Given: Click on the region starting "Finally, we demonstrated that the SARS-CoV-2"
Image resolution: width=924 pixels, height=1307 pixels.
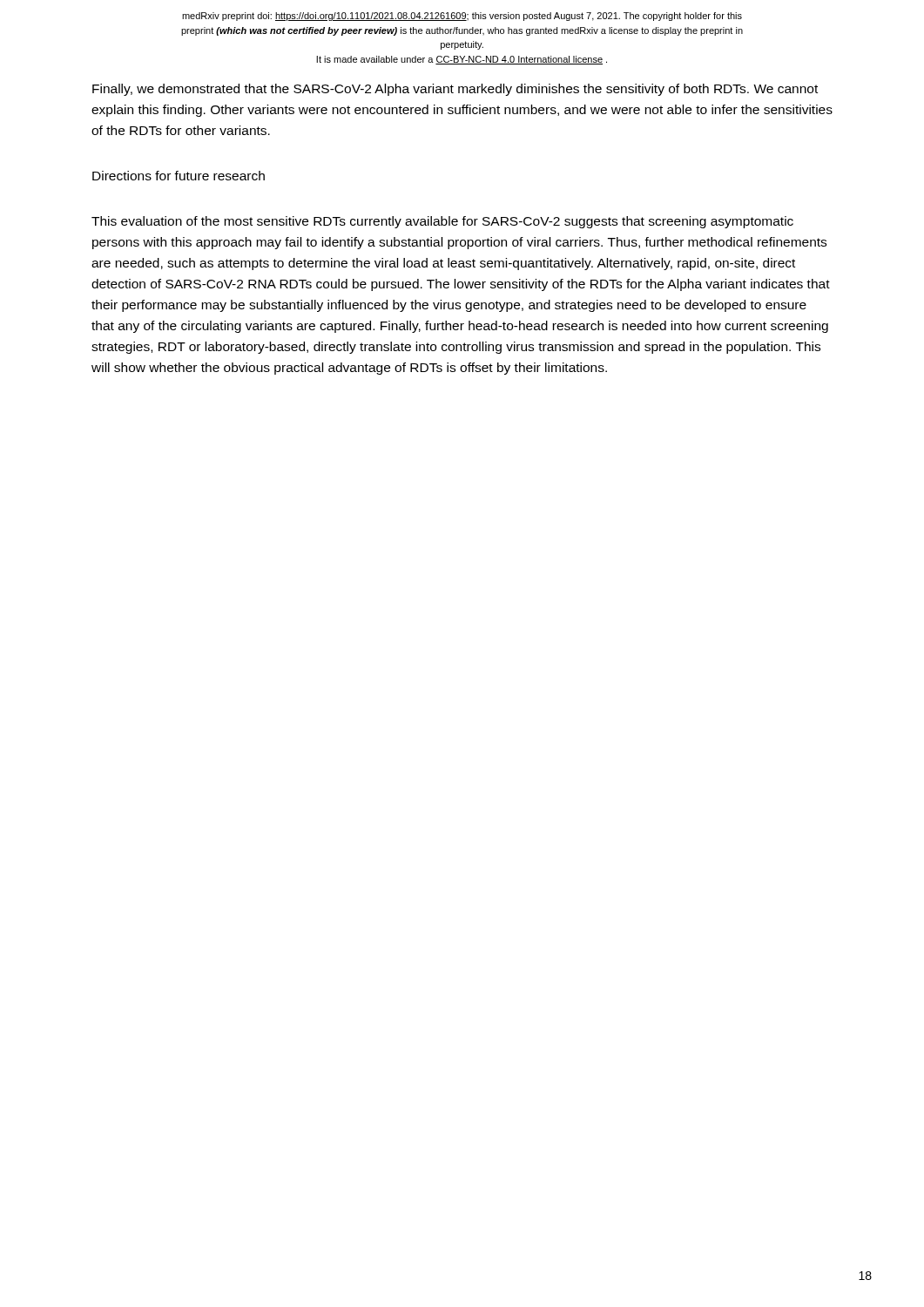Looking at the screenshot, I should tap(462, 109).
